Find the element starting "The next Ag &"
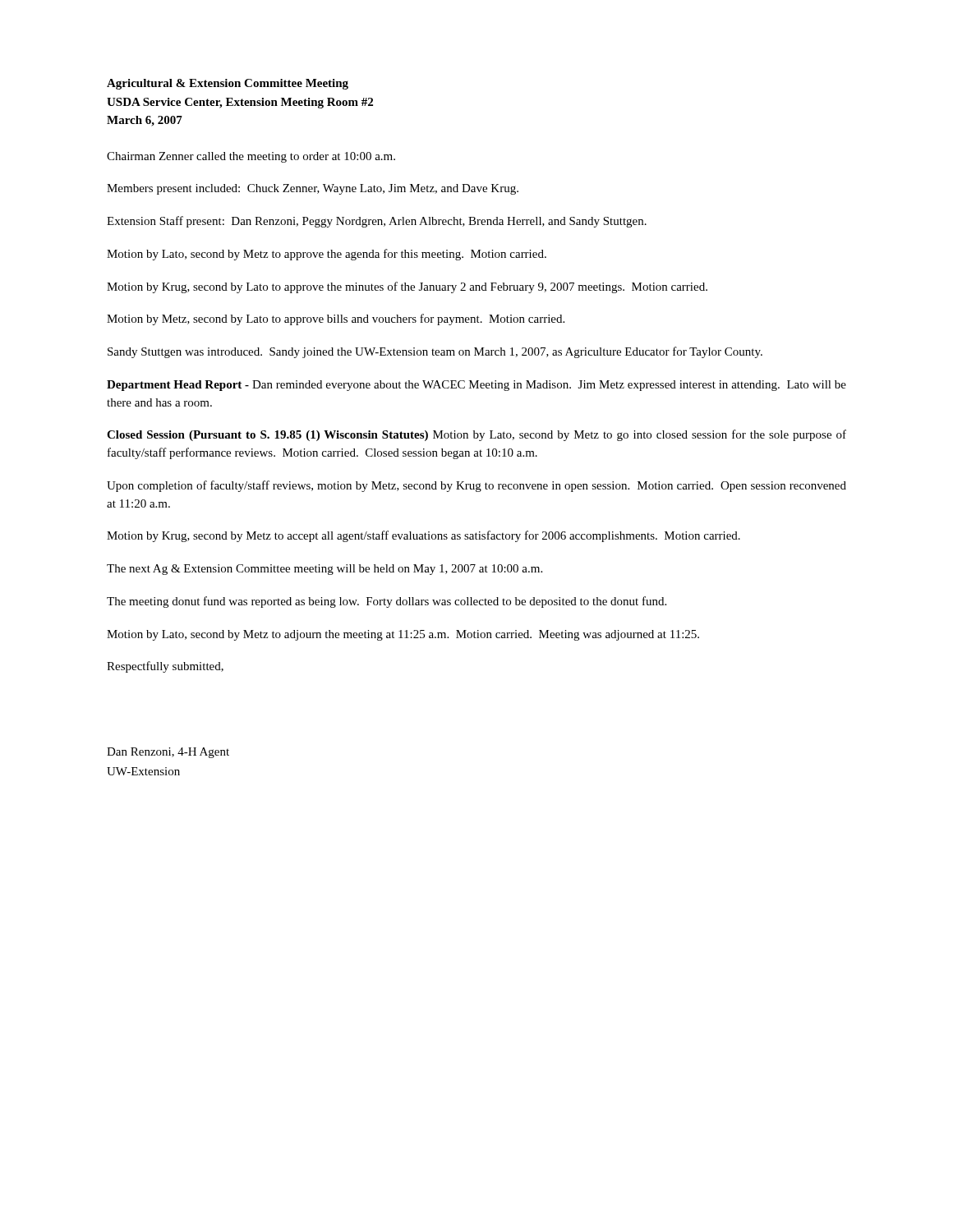This screenshot has width=953, height=1232. pos(325,568)
